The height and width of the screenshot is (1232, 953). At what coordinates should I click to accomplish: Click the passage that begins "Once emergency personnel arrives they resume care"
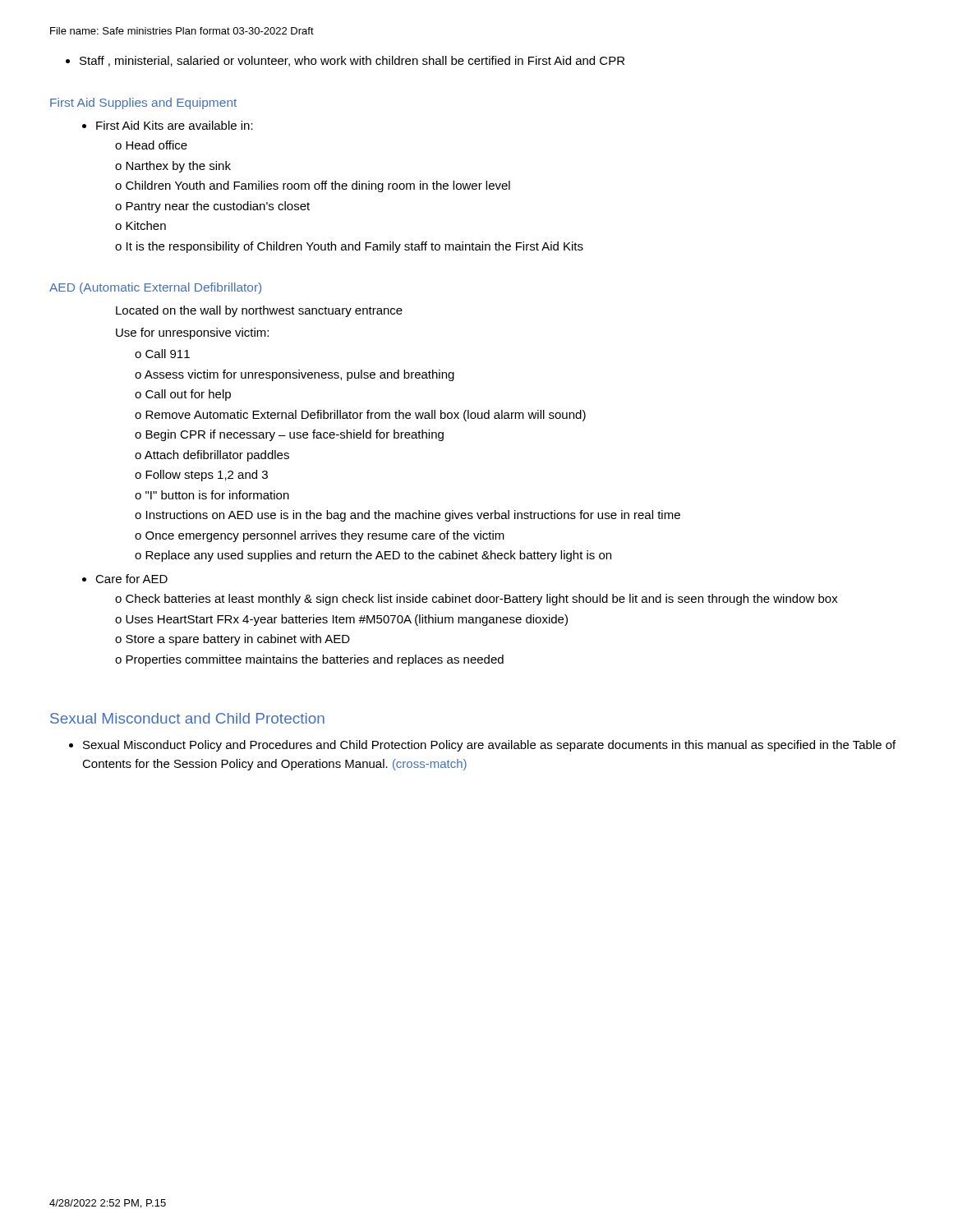[x=325, y=535]
